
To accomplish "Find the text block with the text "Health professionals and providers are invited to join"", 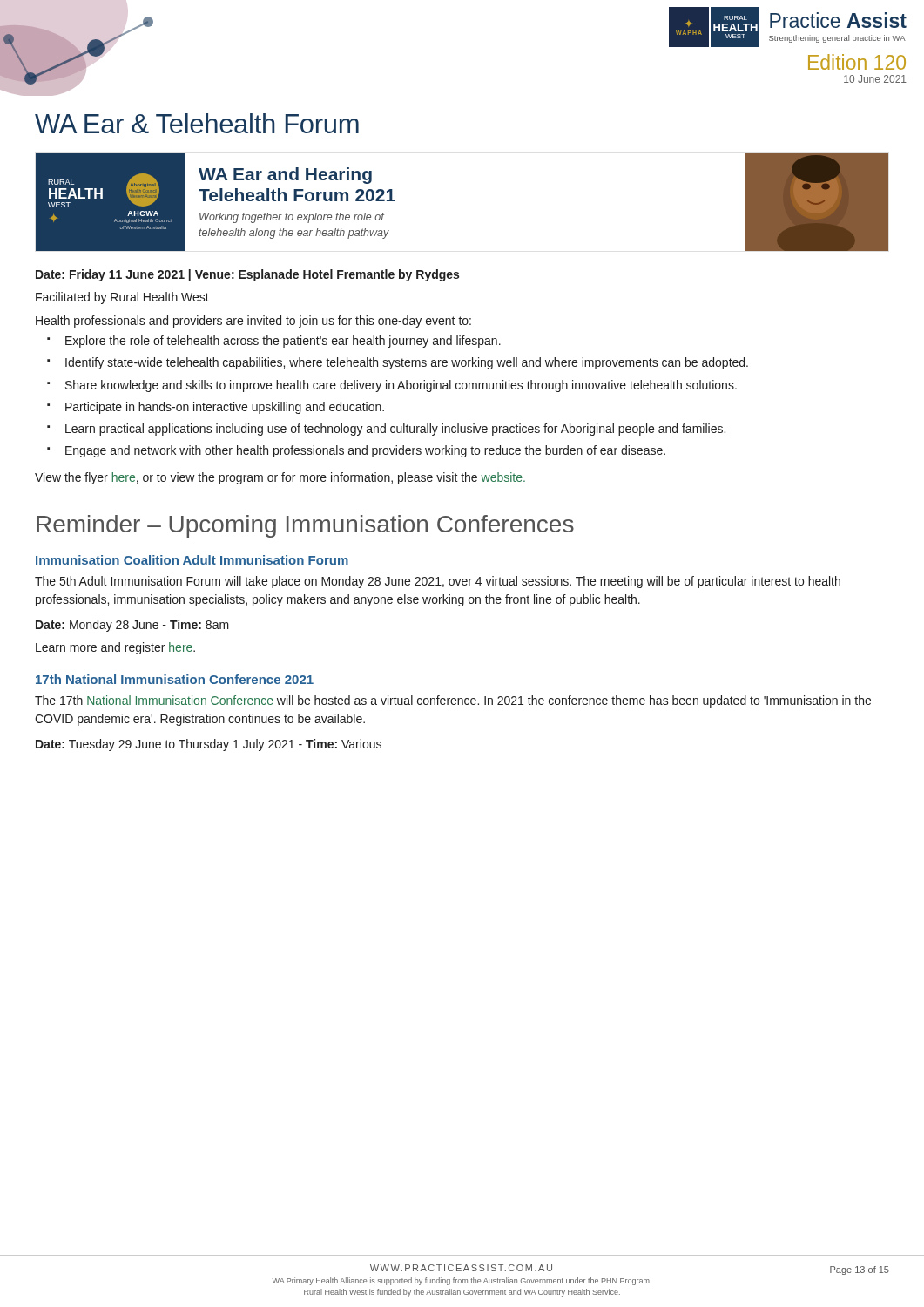I will click(253, 321).
